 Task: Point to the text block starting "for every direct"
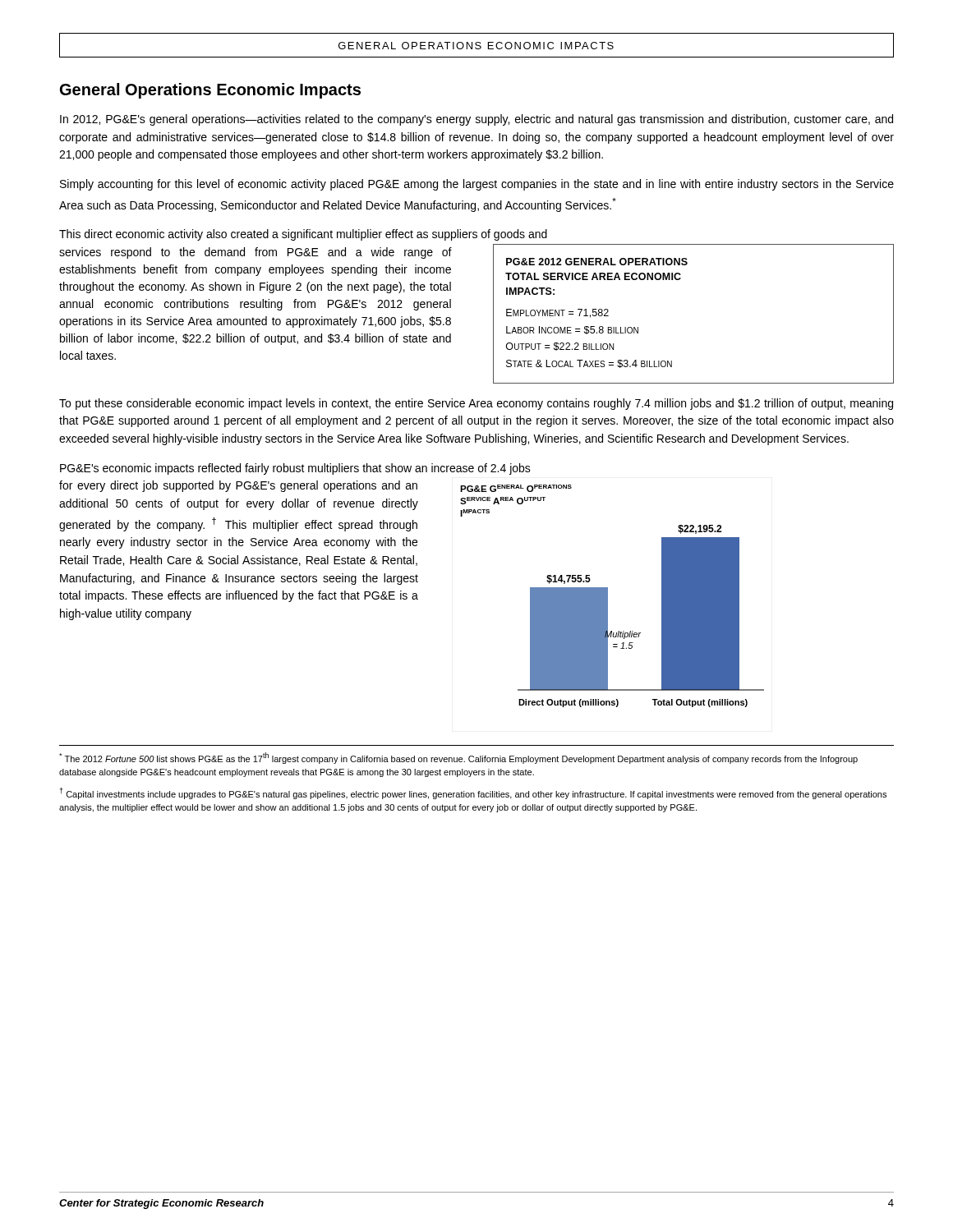point(239,550)
